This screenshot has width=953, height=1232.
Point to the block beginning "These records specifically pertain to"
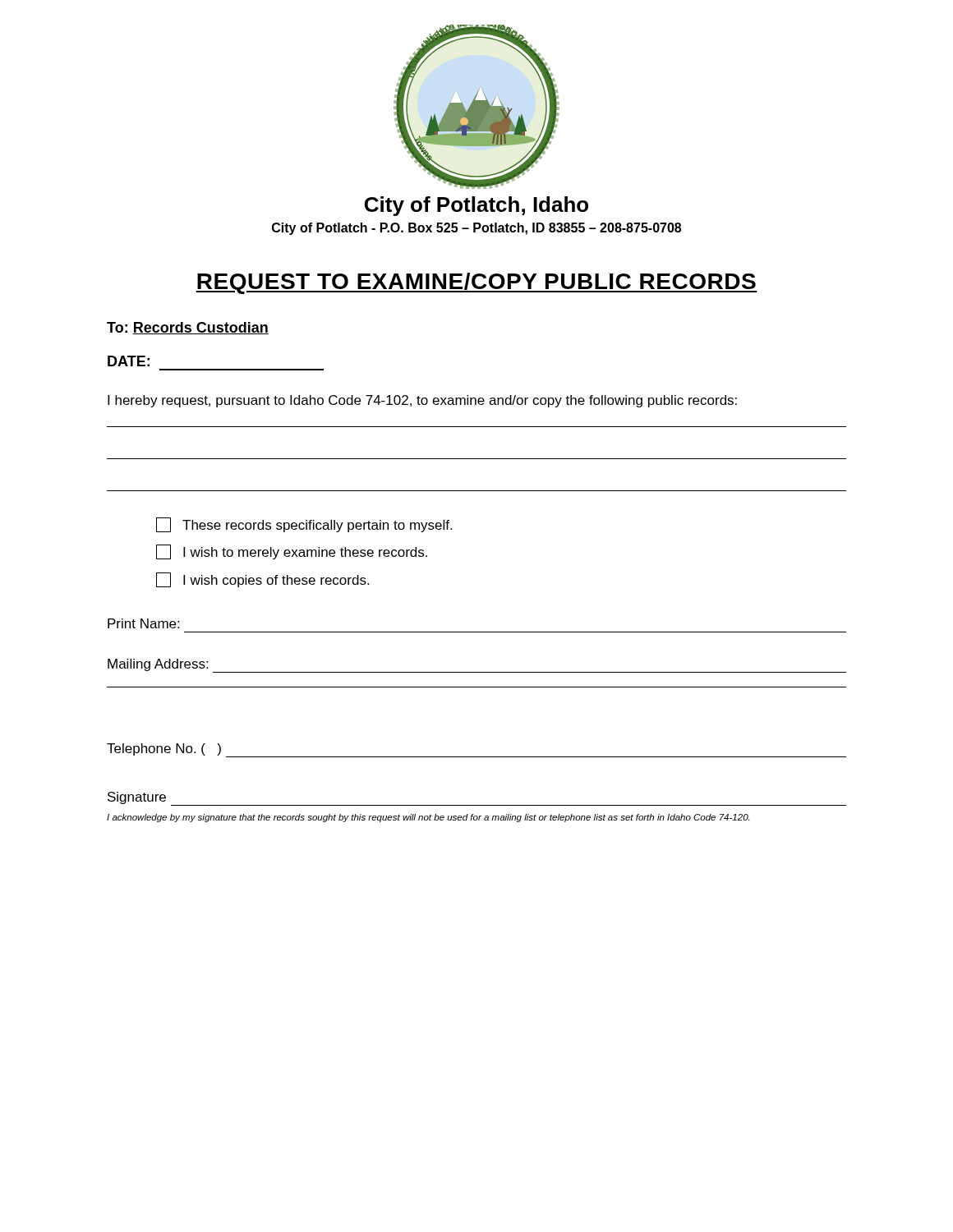[305, 525]
